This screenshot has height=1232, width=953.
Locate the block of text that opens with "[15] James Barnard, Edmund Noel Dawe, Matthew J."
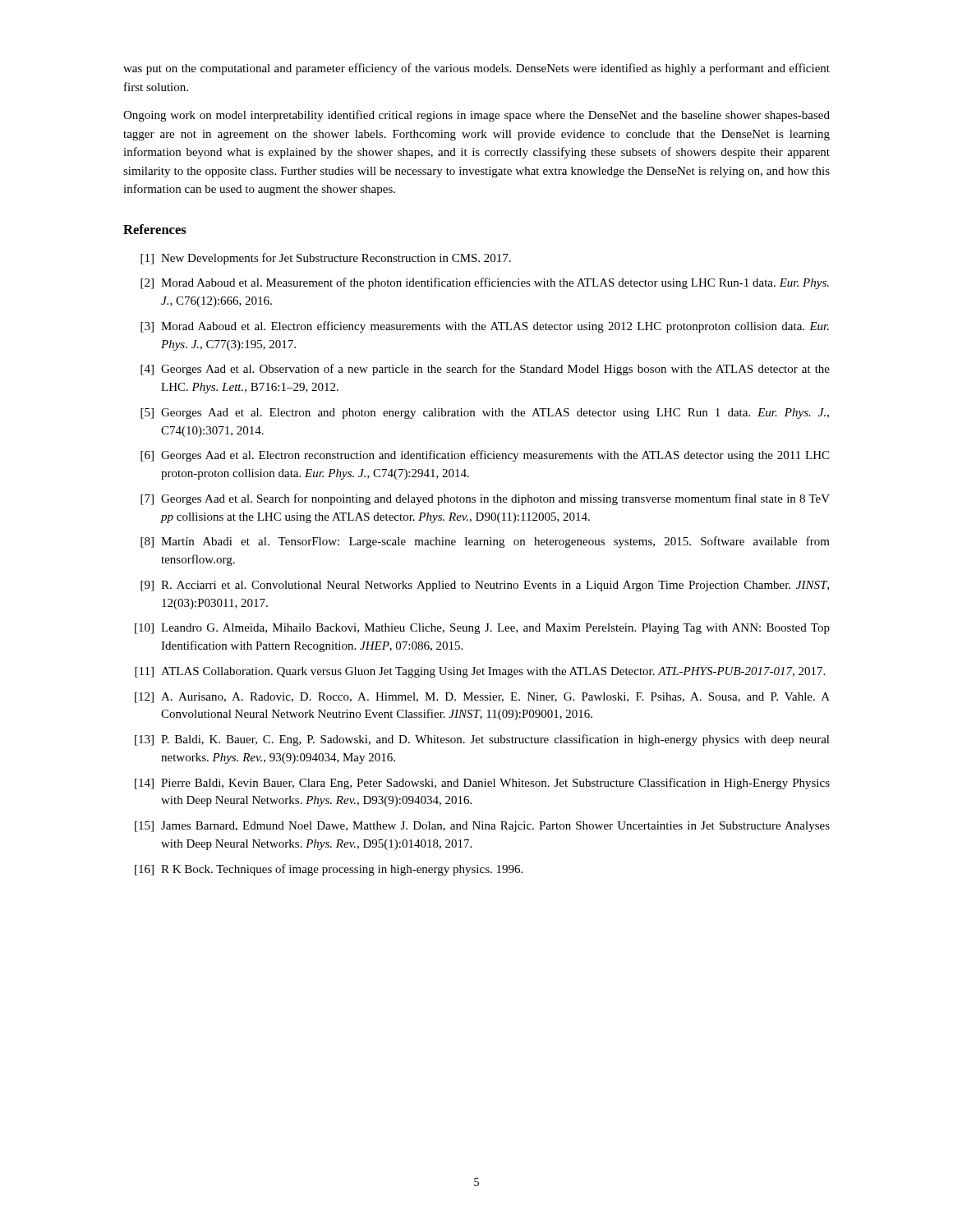476,835
